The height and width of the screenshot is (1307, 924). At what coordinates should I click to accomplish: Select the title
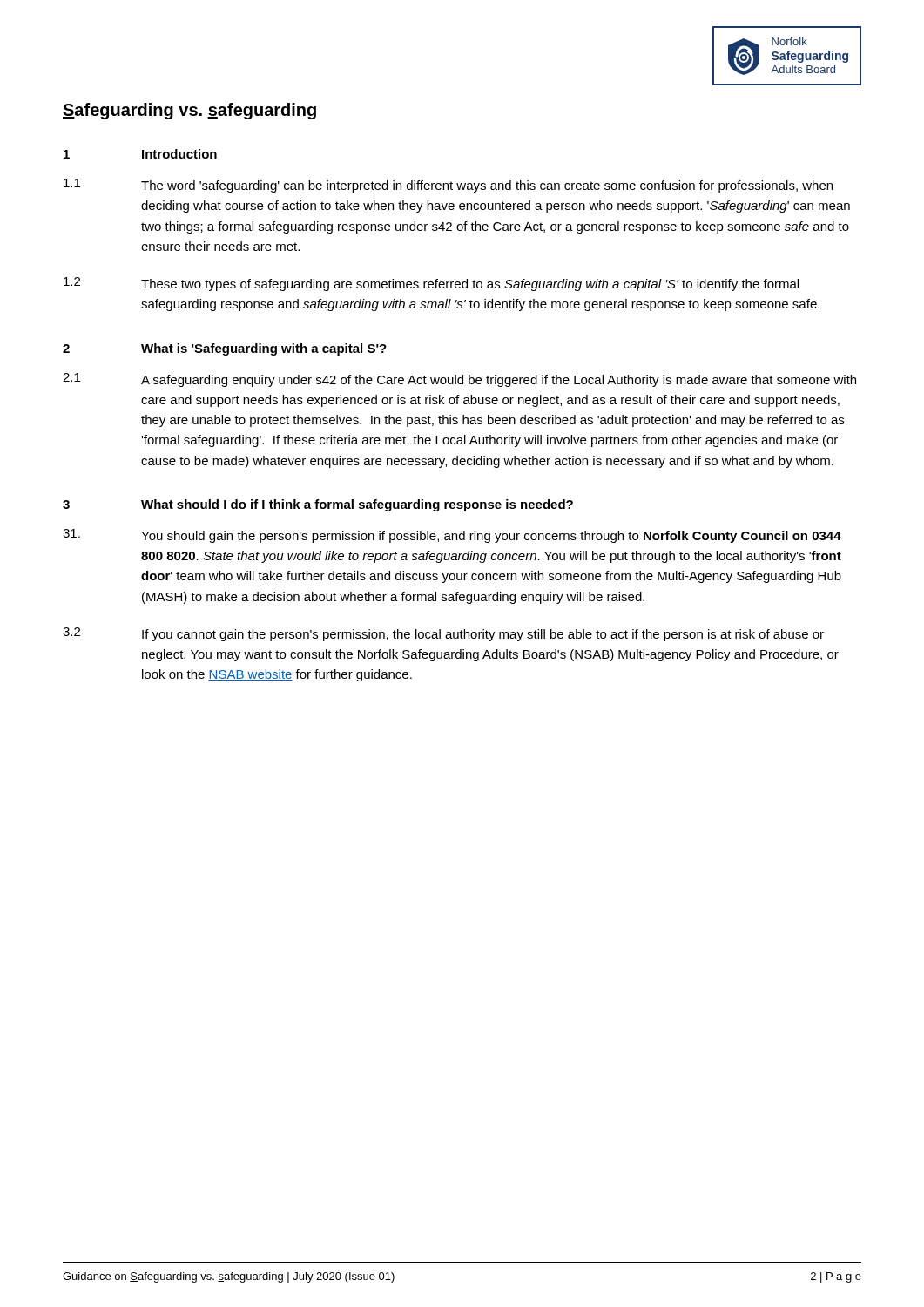(190, 110)
